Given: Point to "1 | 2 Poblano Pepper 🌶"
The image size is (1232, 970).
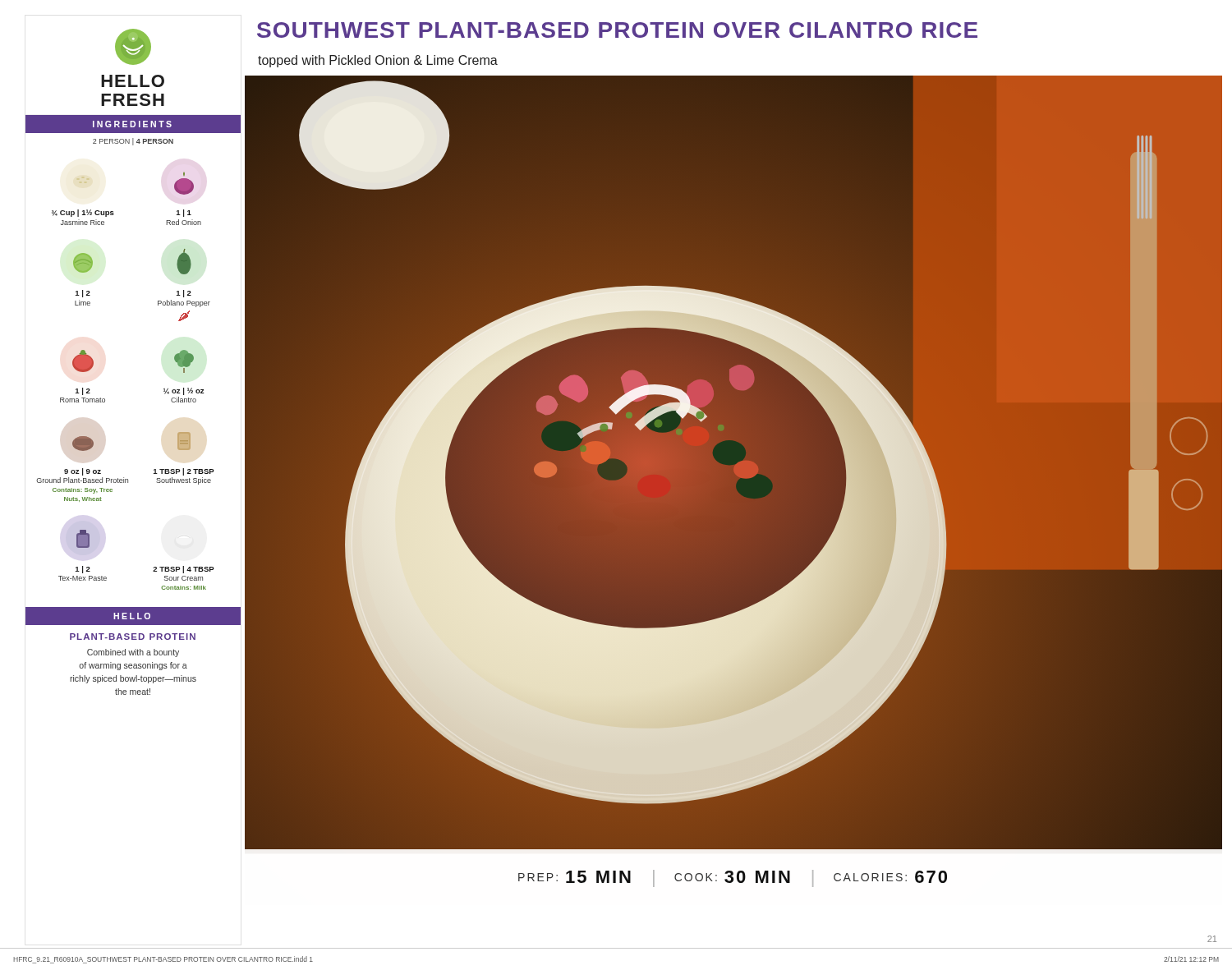Looking at the screenshot, I should (184, 281).
